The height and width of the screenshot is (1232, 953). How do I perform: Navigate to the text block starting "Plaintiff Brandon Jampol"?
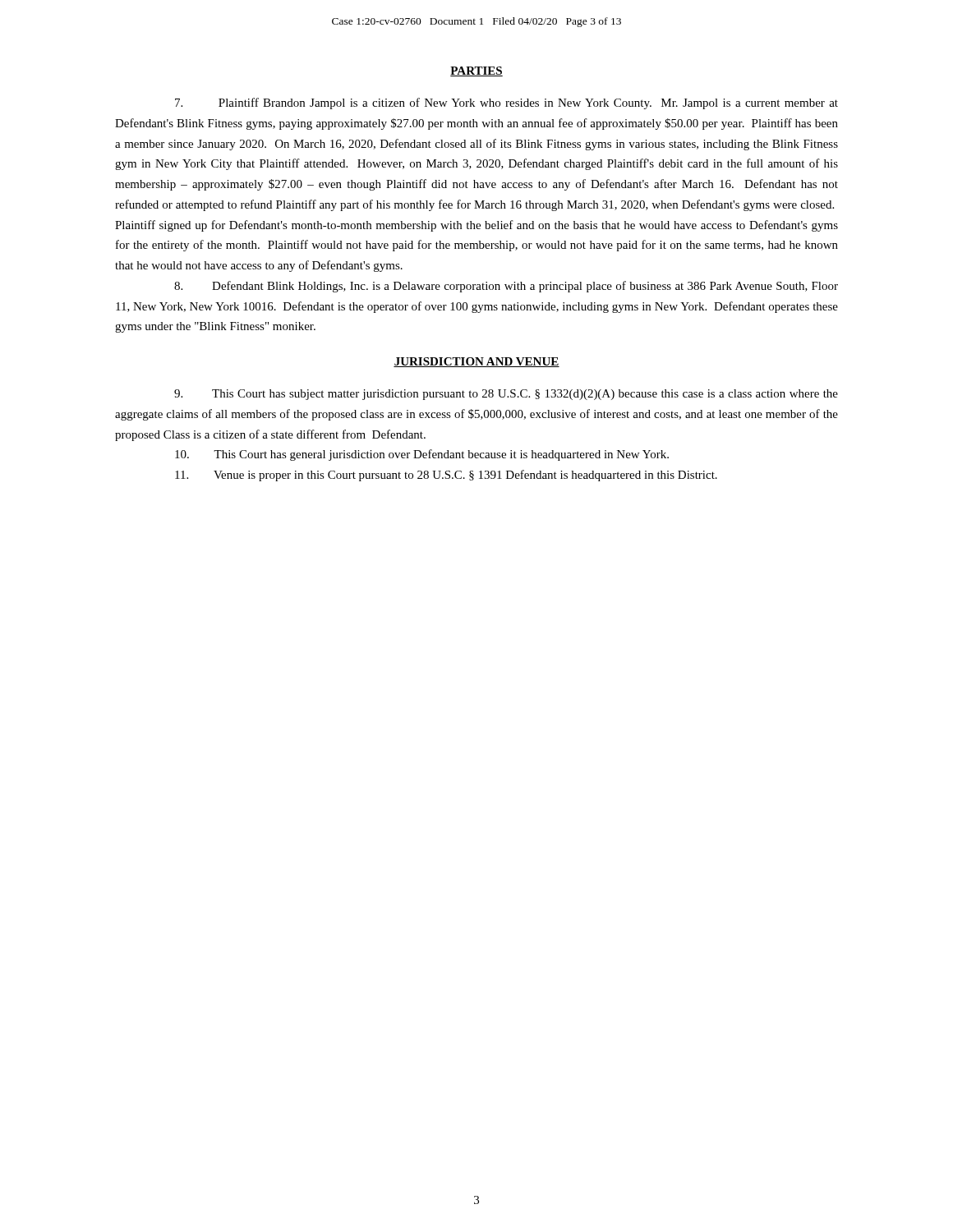(x=476, y=184)
